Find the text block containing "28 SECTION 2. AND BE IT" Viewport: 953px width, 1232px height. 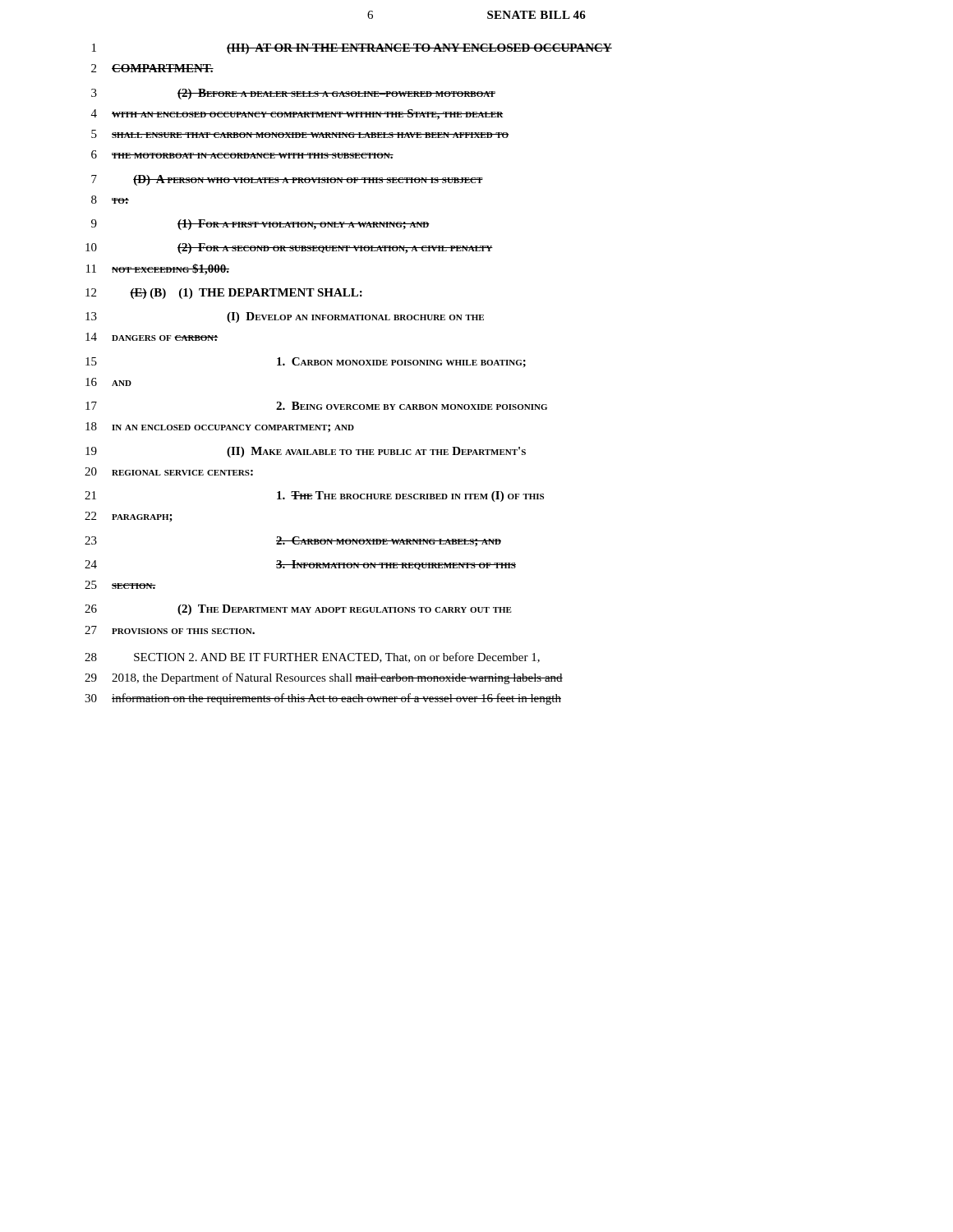[476, 678]
